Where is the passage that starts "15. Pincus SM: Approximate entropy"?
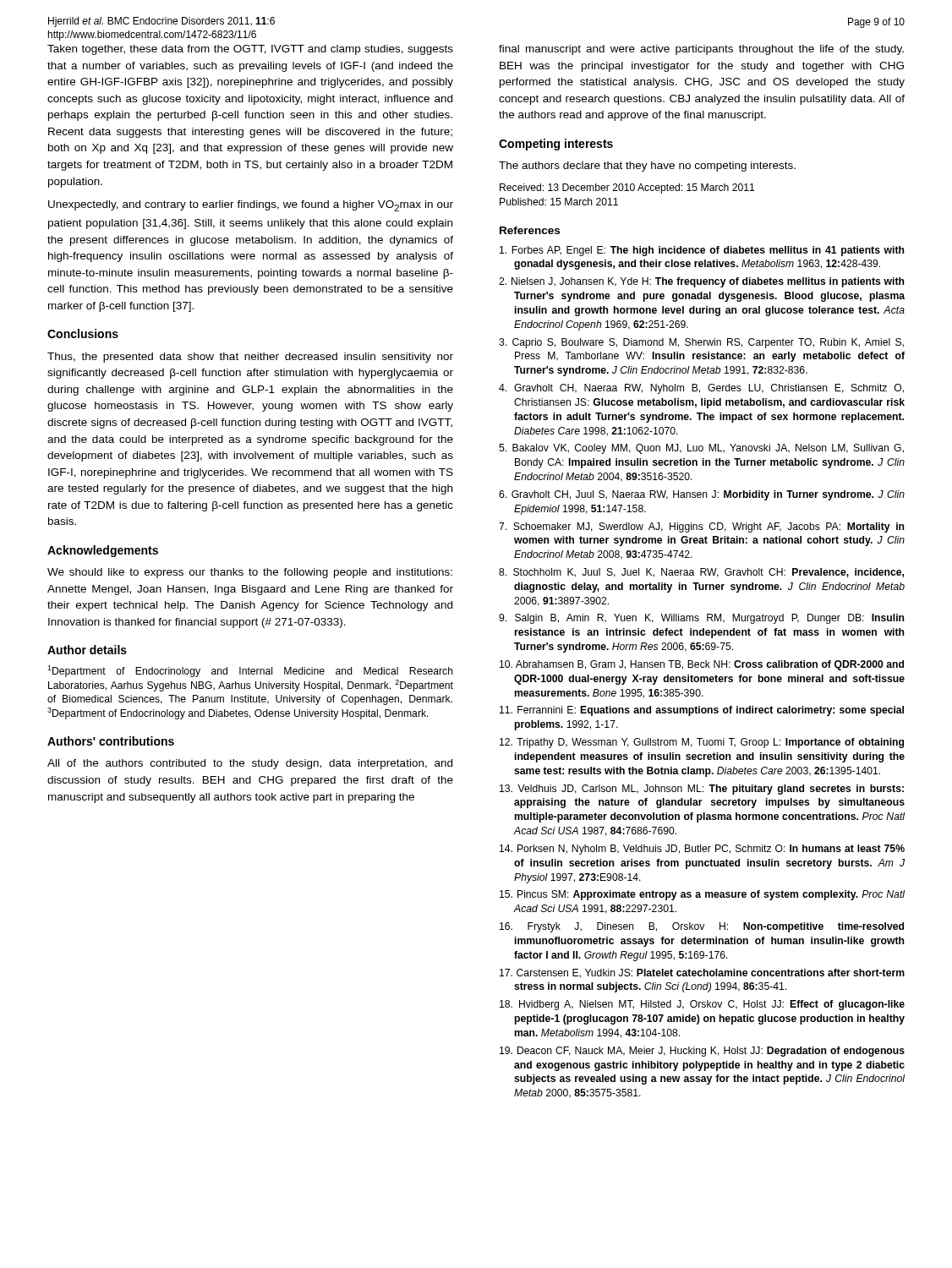The image size is (952, 1268). (702, 902)
